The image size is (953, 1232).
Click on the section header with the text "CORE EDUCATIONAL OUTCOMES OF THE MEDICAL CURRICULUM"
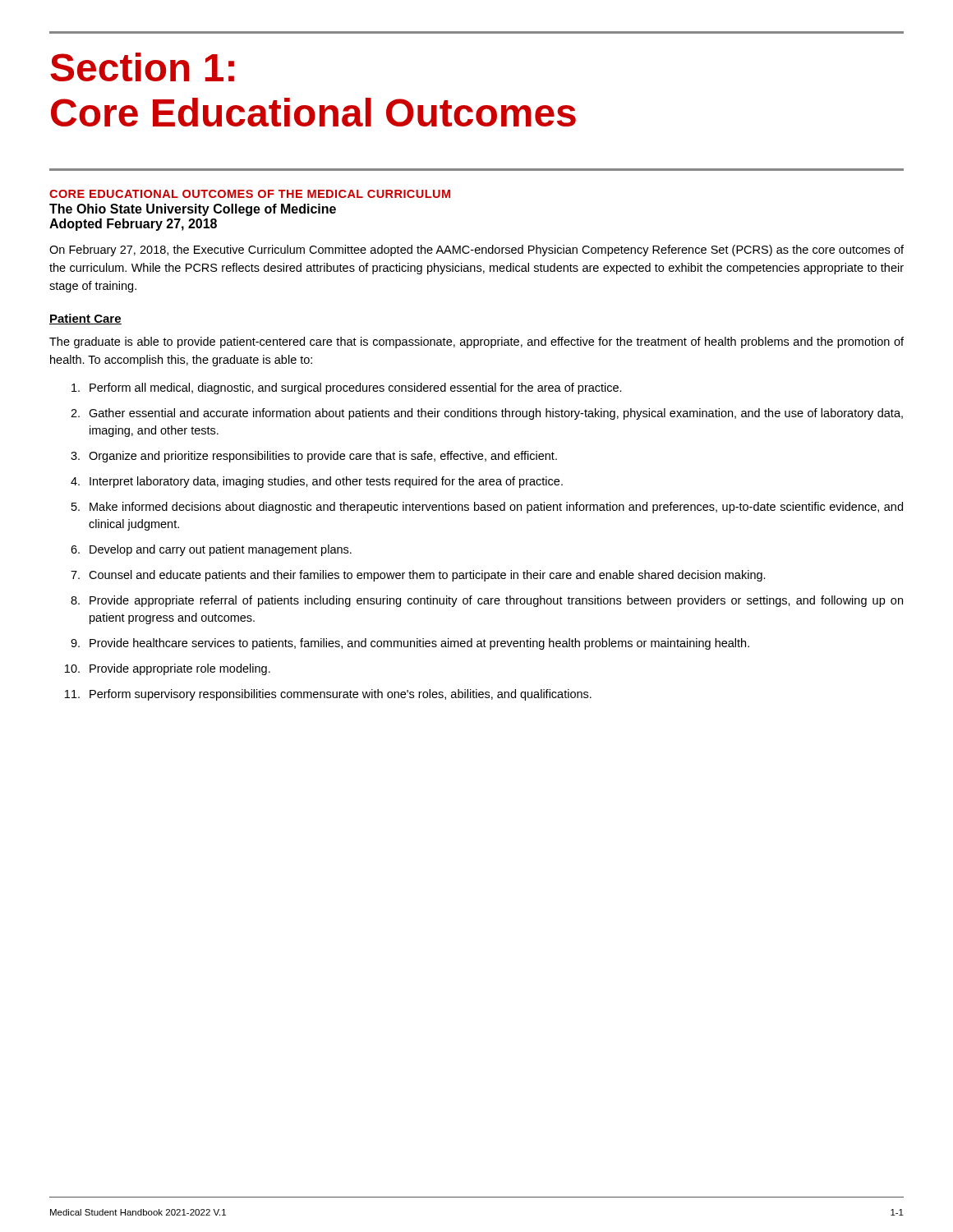coord(250,194)
